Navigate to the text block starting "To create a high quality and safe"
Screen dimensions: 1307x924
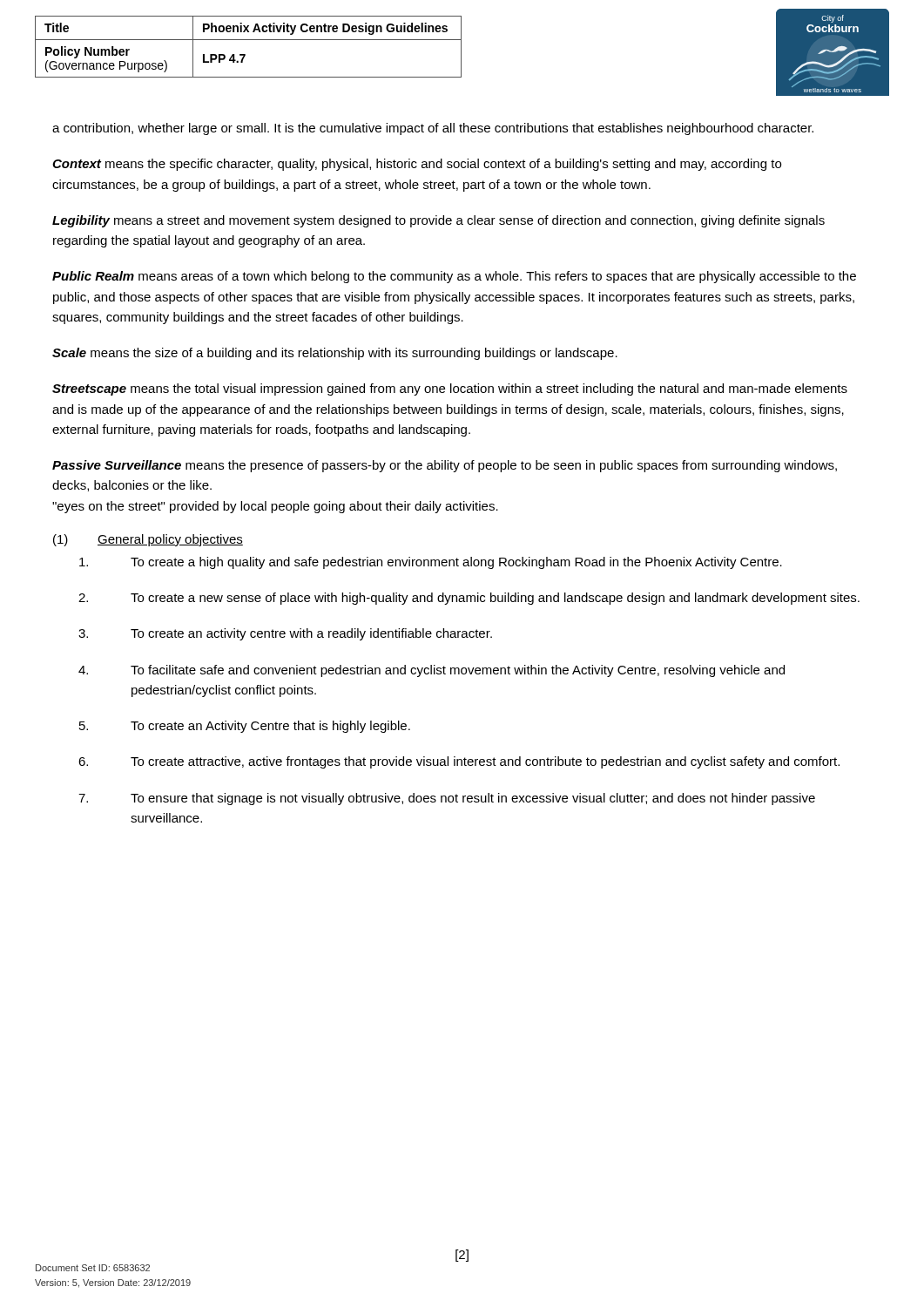coord(475,561)
